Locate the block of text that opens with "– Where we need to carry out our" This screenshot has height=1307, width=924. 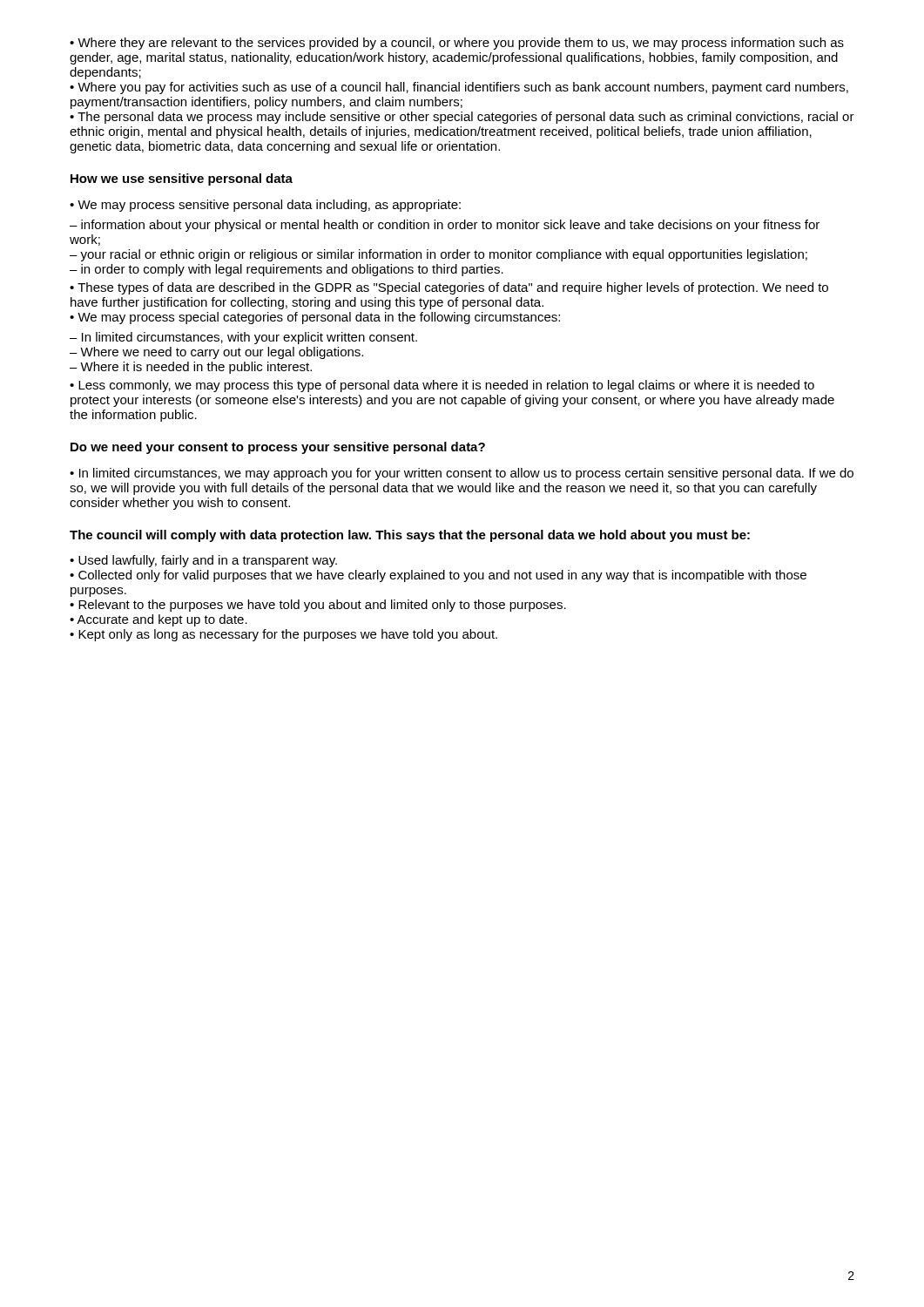216,353
